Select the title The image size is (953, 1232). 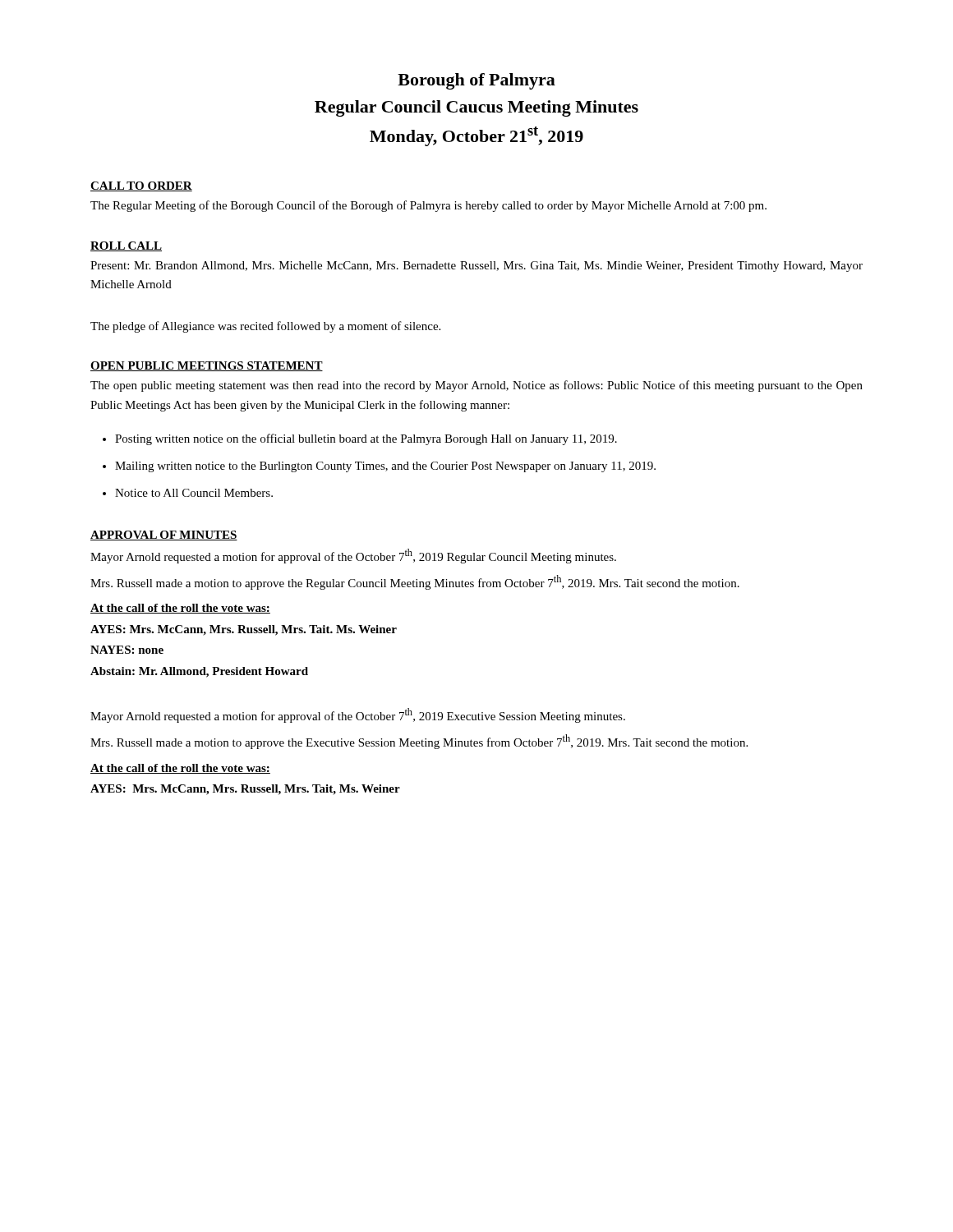pyautogui.click(x=476, y=108)
